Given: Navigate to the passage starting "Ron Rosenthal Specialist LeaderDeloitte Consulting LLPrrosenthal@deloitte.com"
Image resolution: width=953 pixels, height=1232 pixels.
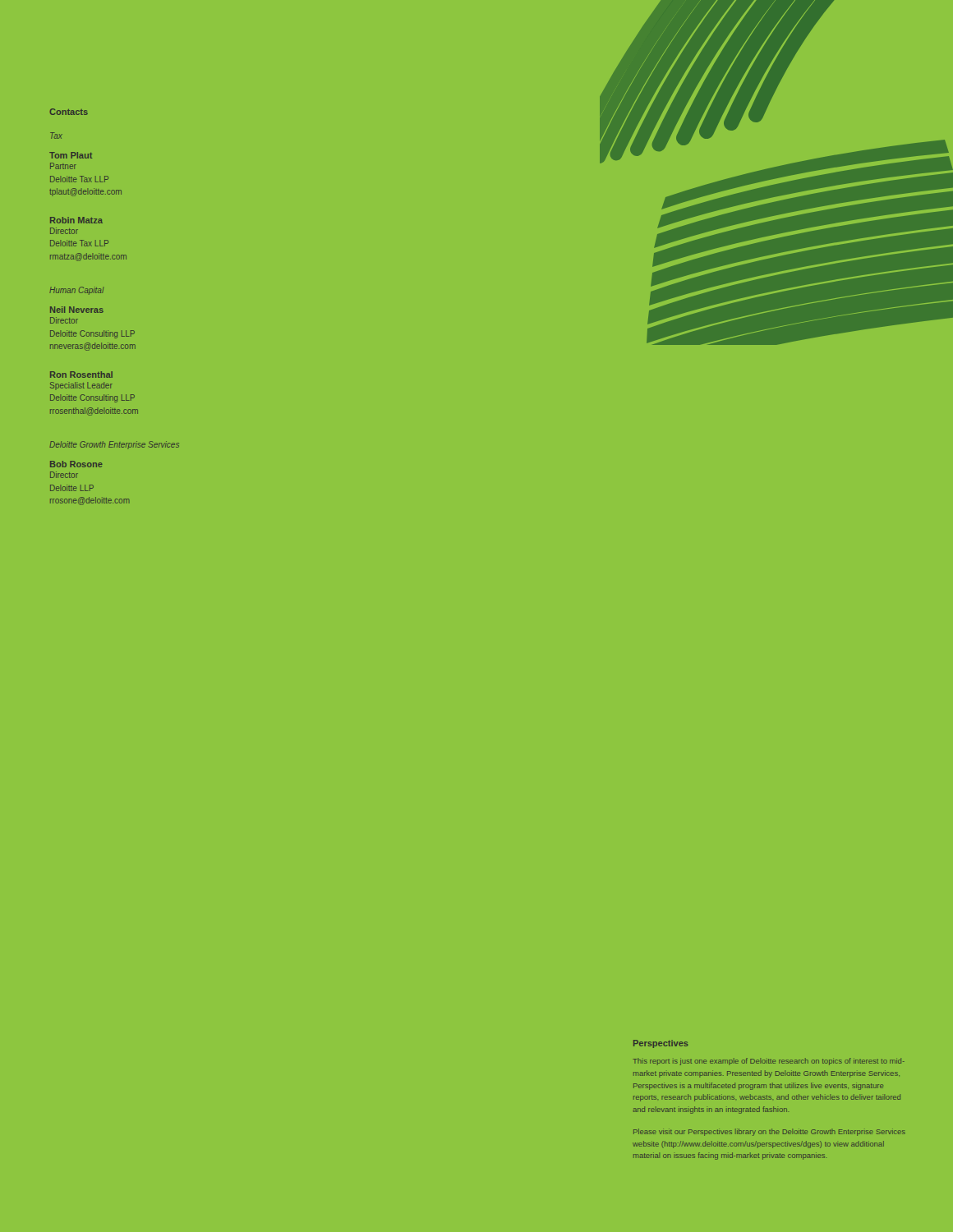Looking at the screenshot, I should tap(81, 375).
